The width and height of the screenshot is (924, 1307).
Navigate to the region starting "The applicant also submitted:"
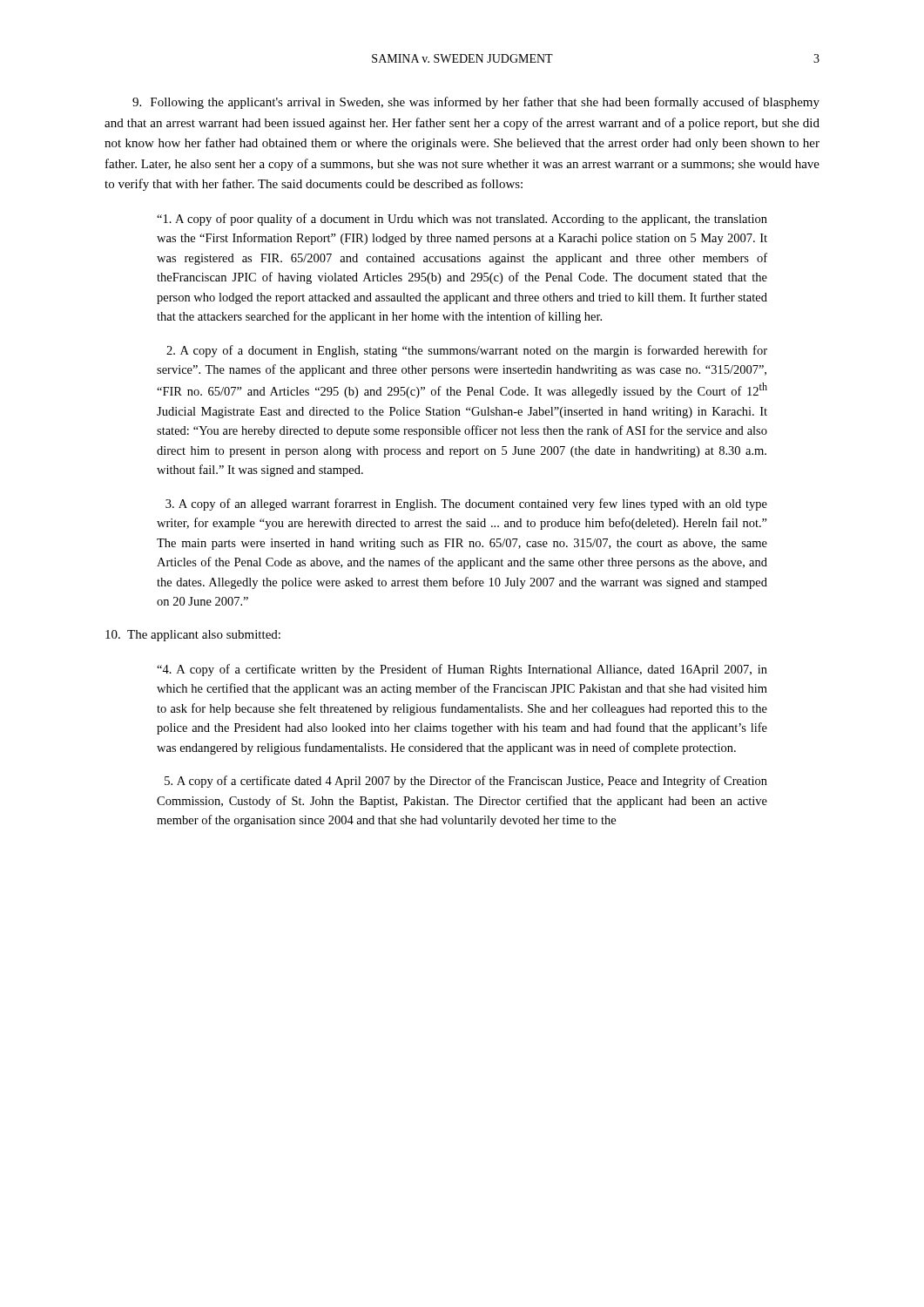[x=193, y=635]
